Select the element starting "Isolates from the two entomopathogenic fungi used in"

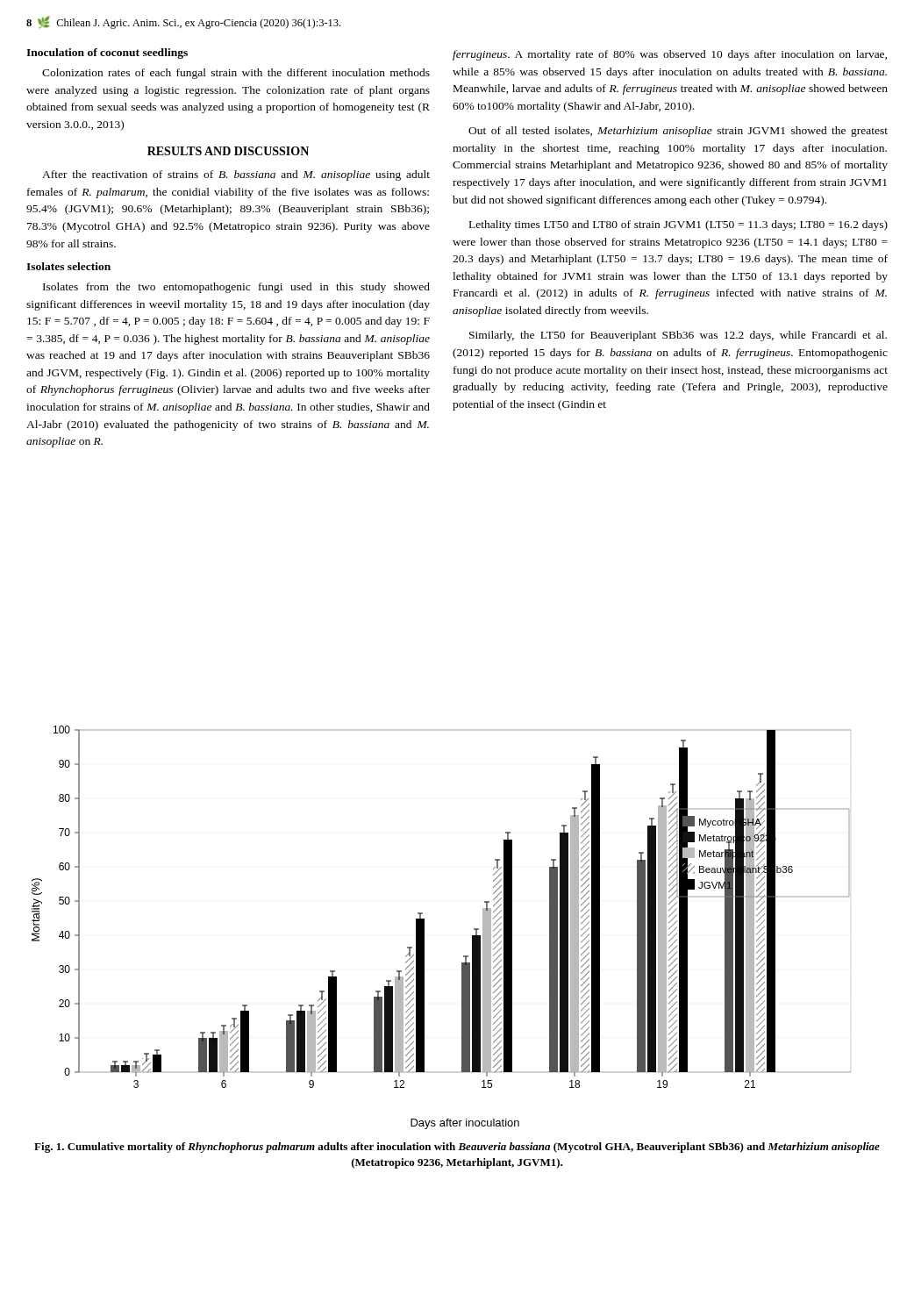[228, 364]
